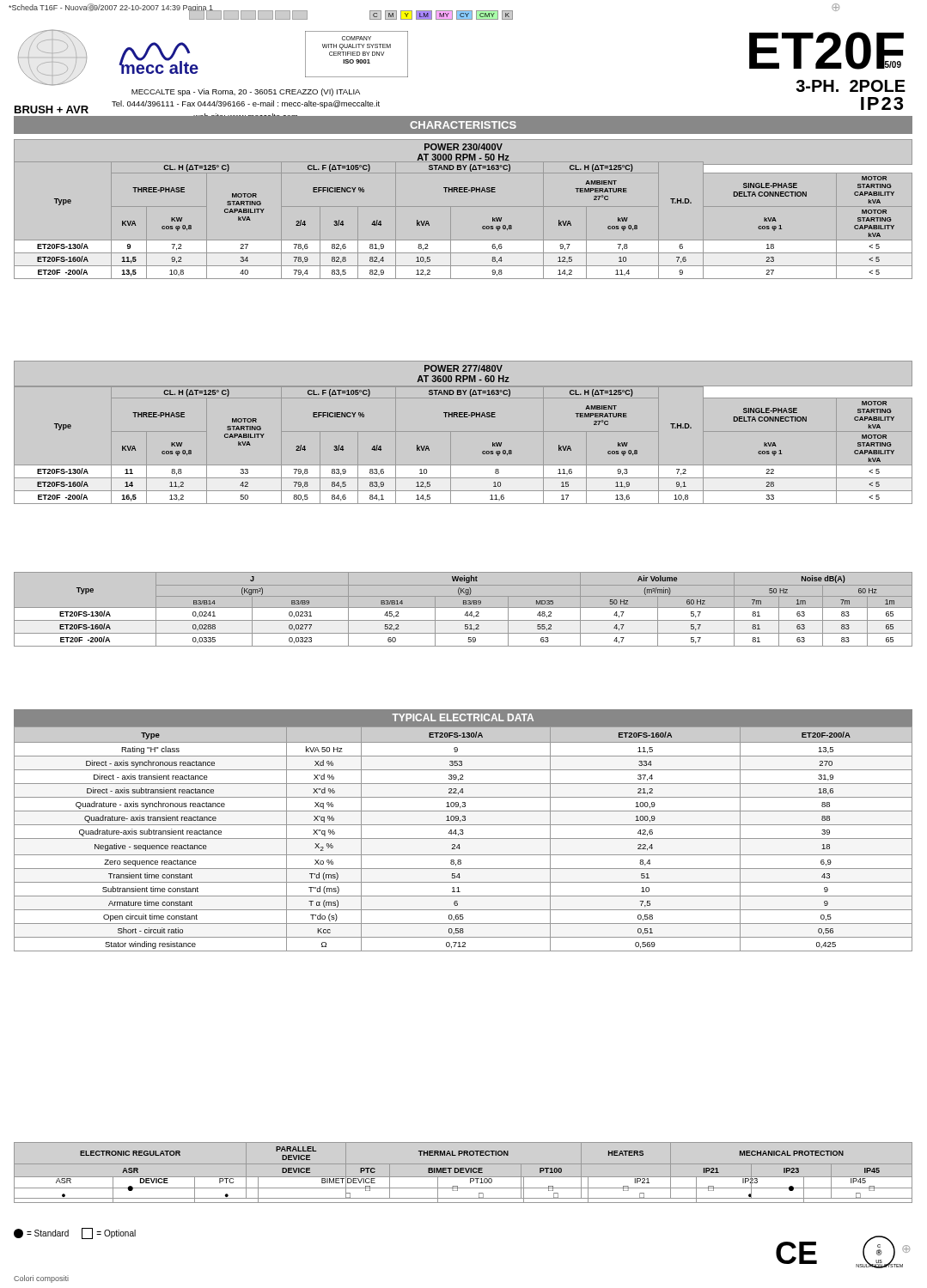The image size is (927, 1288).
Task: Click where it says "TYPICAL ELECTRICAL DATA"
Action: click(x=463, y=718)
